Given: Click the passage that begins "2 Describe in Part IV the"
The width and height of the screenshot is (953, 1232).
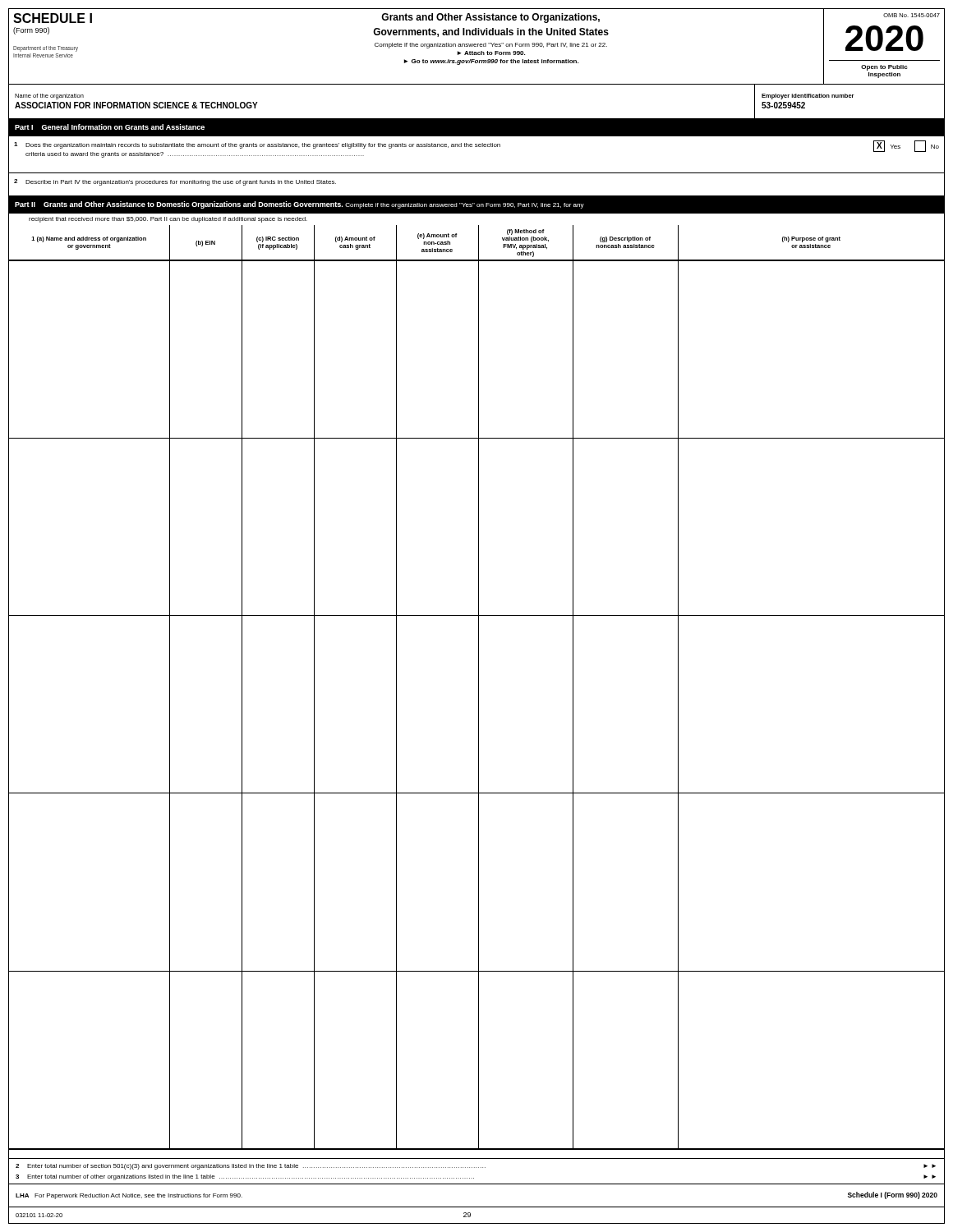Looking at the screenshot, I should tap(476, 182).
